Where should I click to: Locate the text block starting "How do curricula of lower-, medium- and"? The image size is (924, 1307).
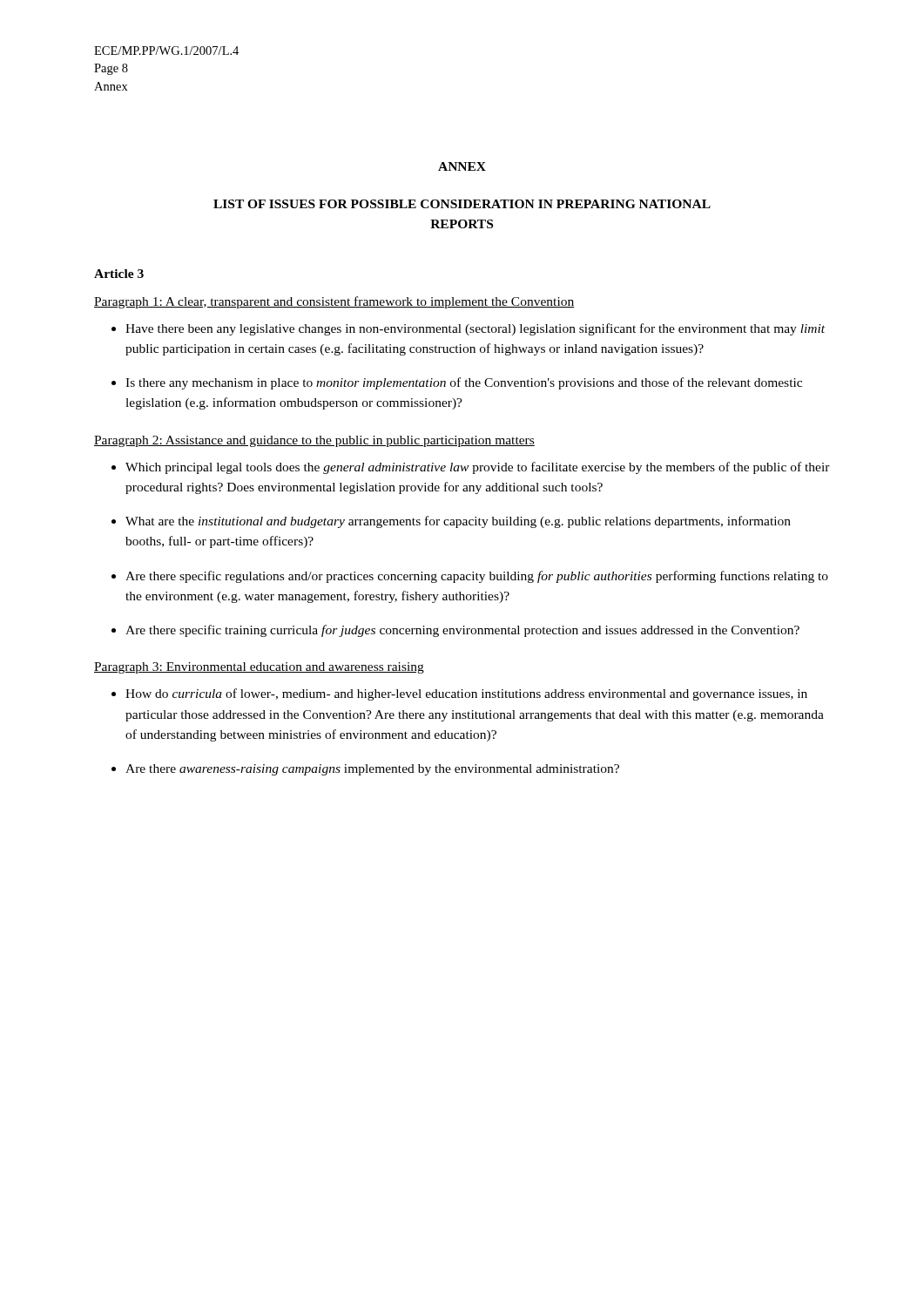[475, 714]
